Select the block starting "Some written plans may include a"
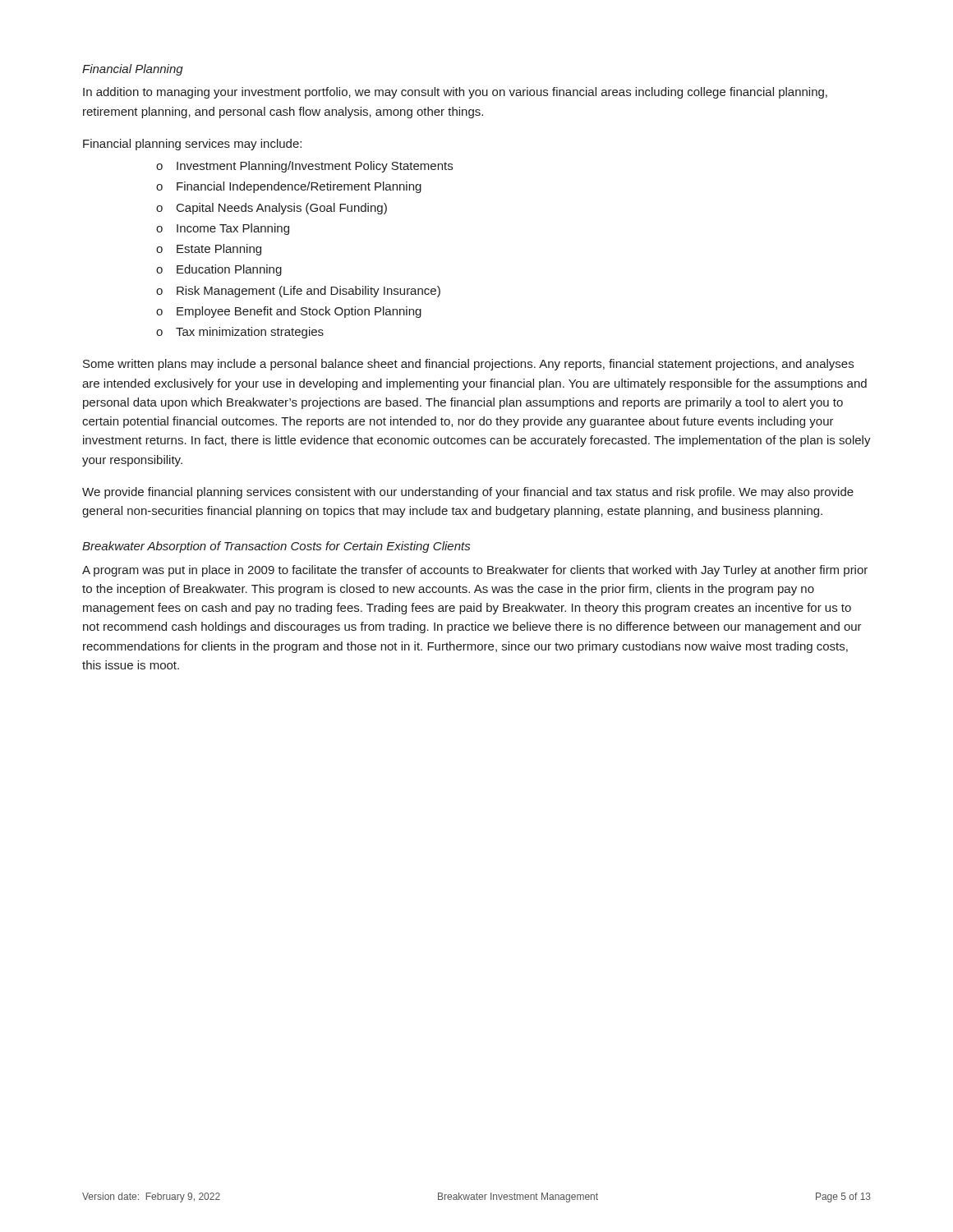 (476, 411)
